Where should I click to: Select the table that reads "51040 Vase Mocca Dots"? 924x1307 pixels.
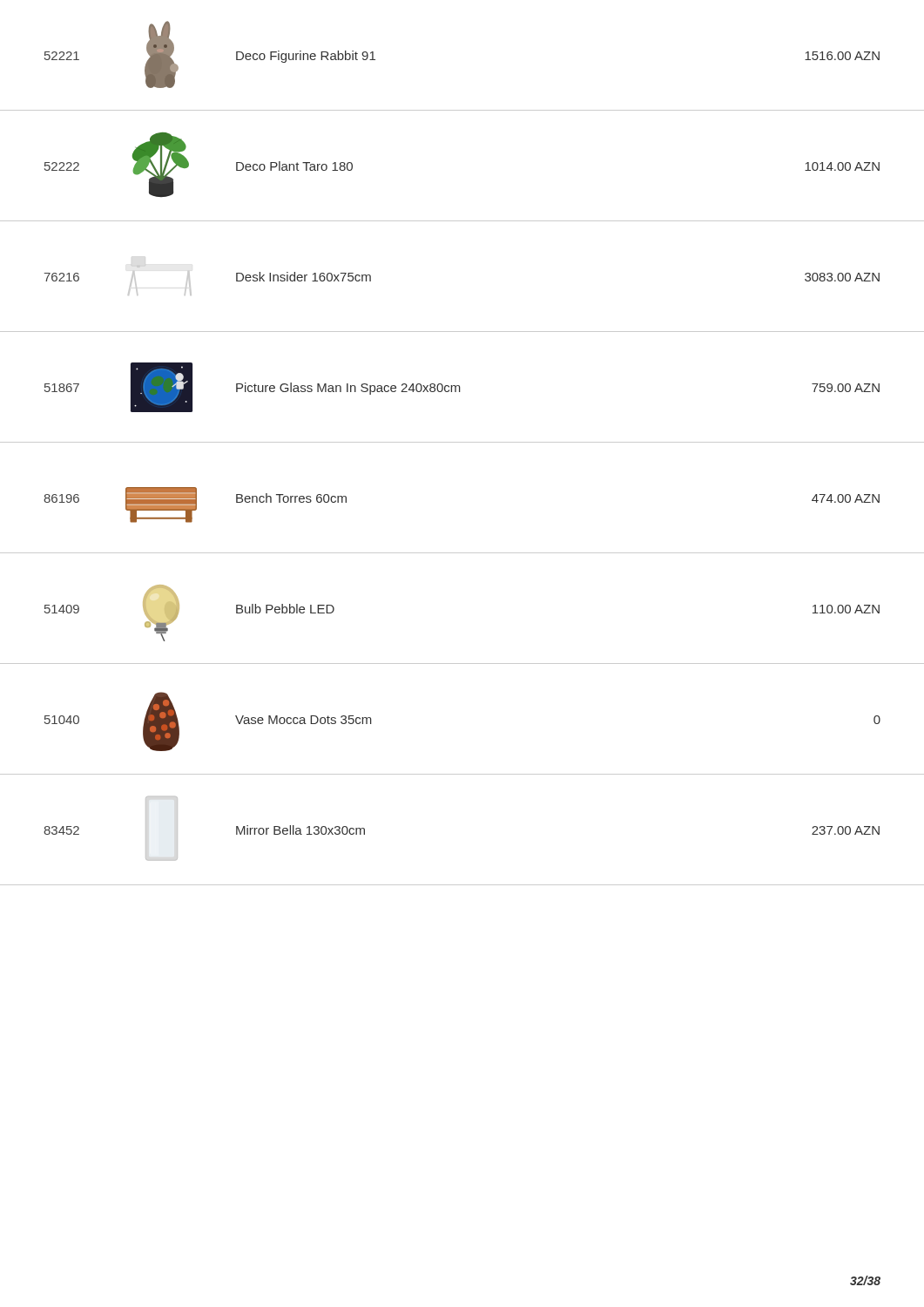(462, 719)
